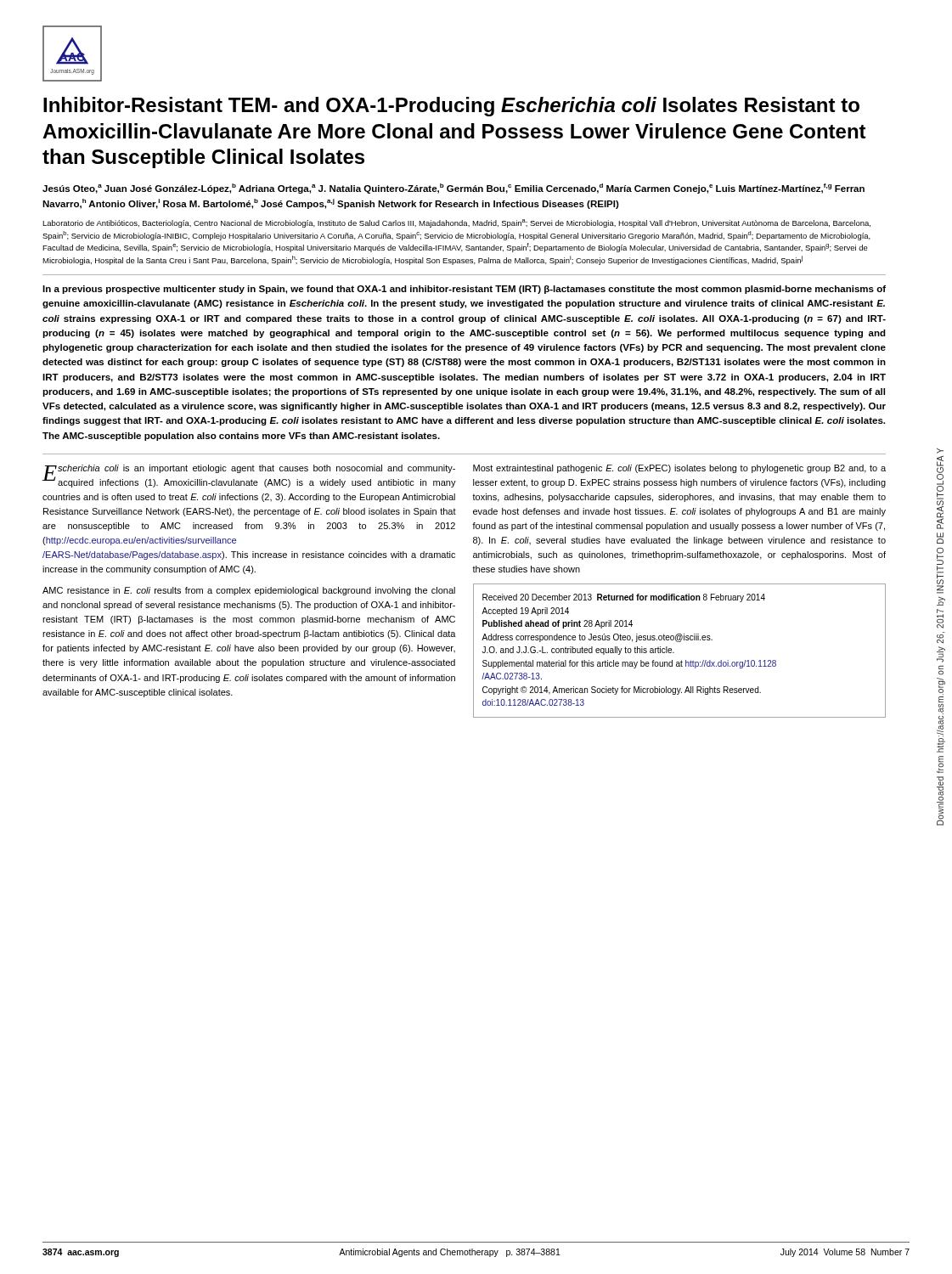
Task: Select the text block starting "In a previous prospective multicenter study"
Action: (x=464, y=362)
